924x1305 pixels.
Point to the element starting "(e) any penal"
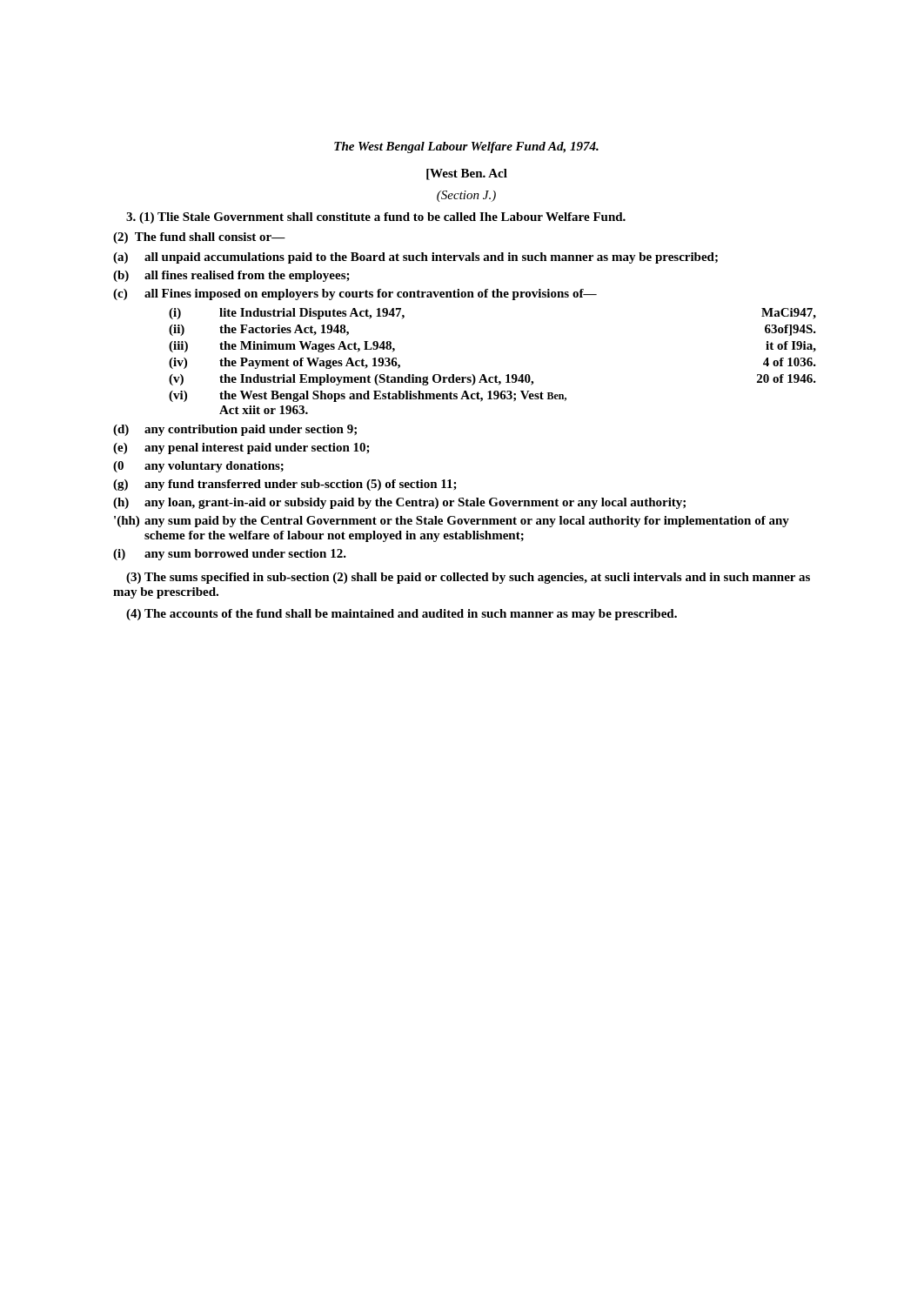(x=241, y=448)
